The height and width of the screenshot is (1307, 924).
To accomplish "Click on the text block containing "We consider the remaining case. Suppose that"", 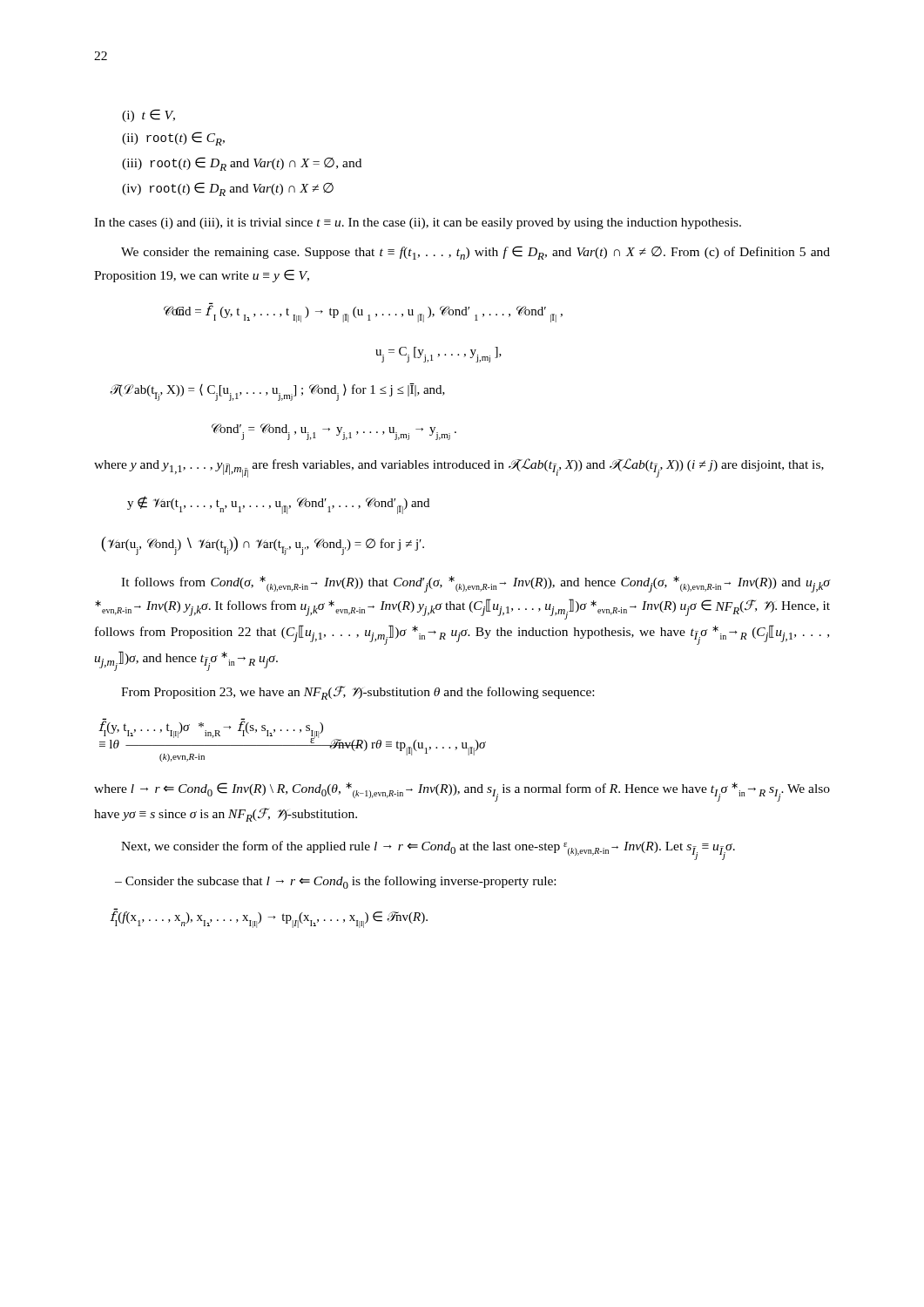I will 462,263.
